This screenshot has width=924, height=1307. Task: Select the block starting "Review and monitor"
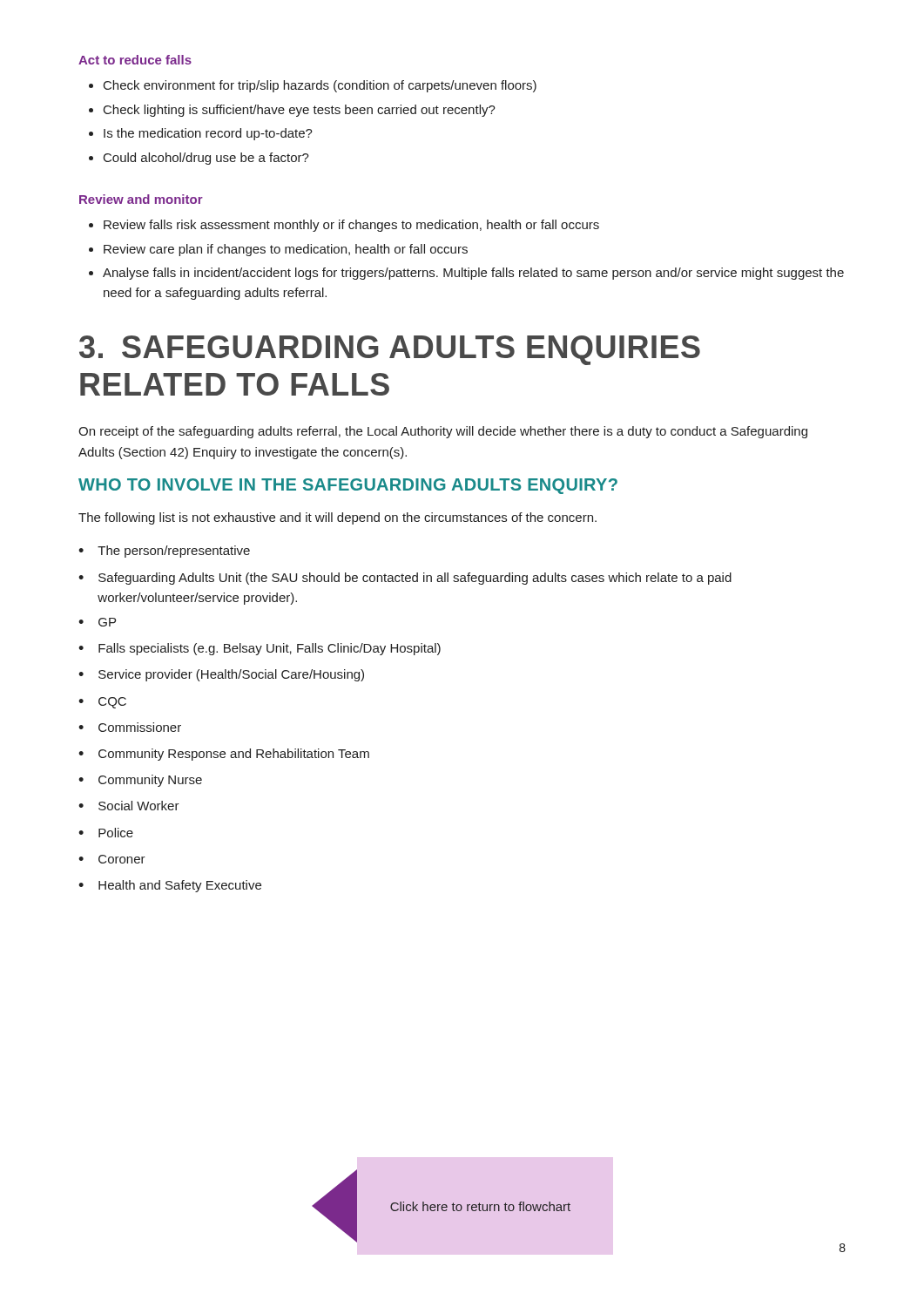coord(140,199)
